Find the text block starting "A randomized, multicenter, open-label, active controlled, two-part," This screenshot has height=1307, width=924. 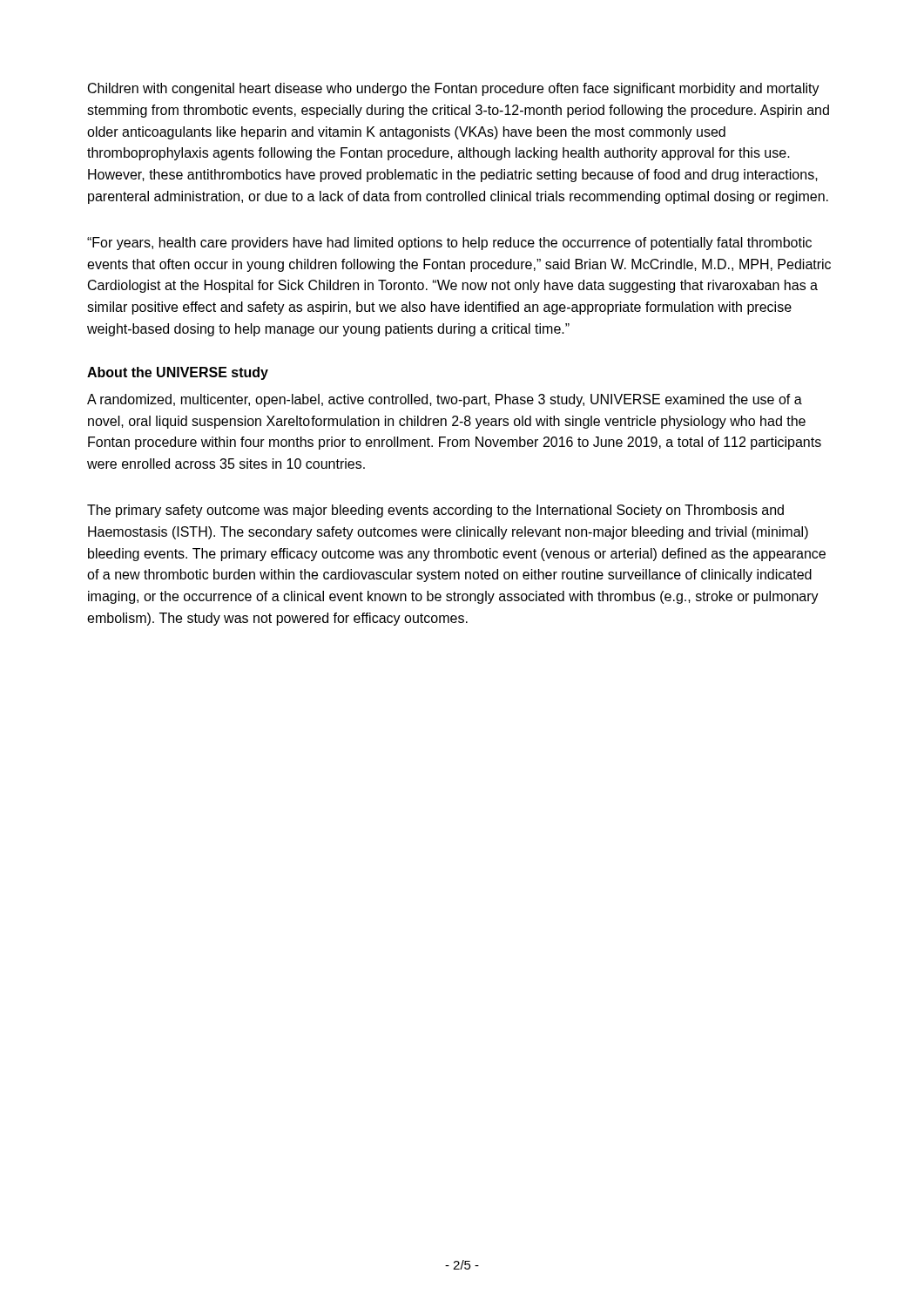pyautogui.click(x=454, y=432)
